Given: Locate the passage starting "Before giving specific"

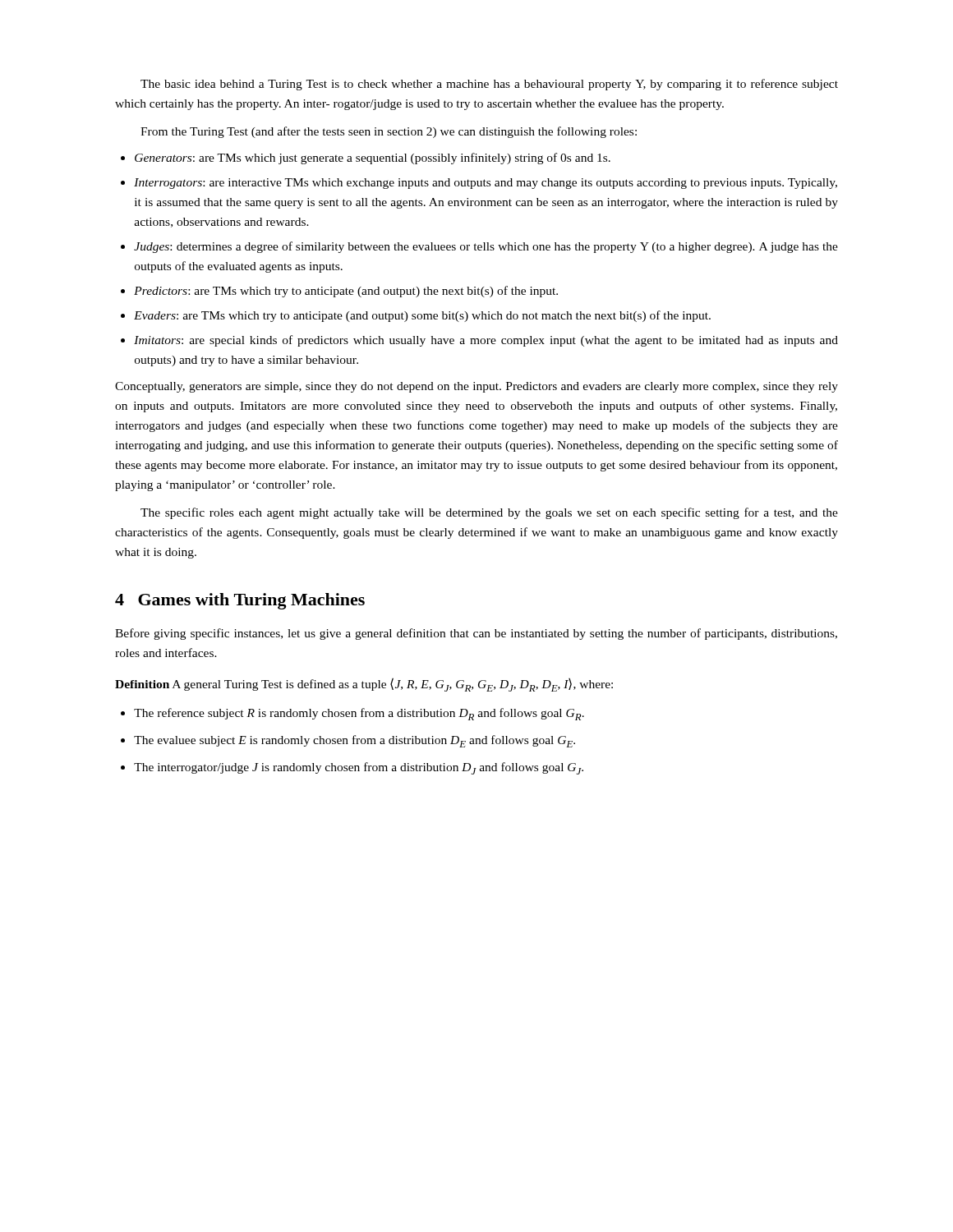Looking at the screenshot, I should pos(476,643).
